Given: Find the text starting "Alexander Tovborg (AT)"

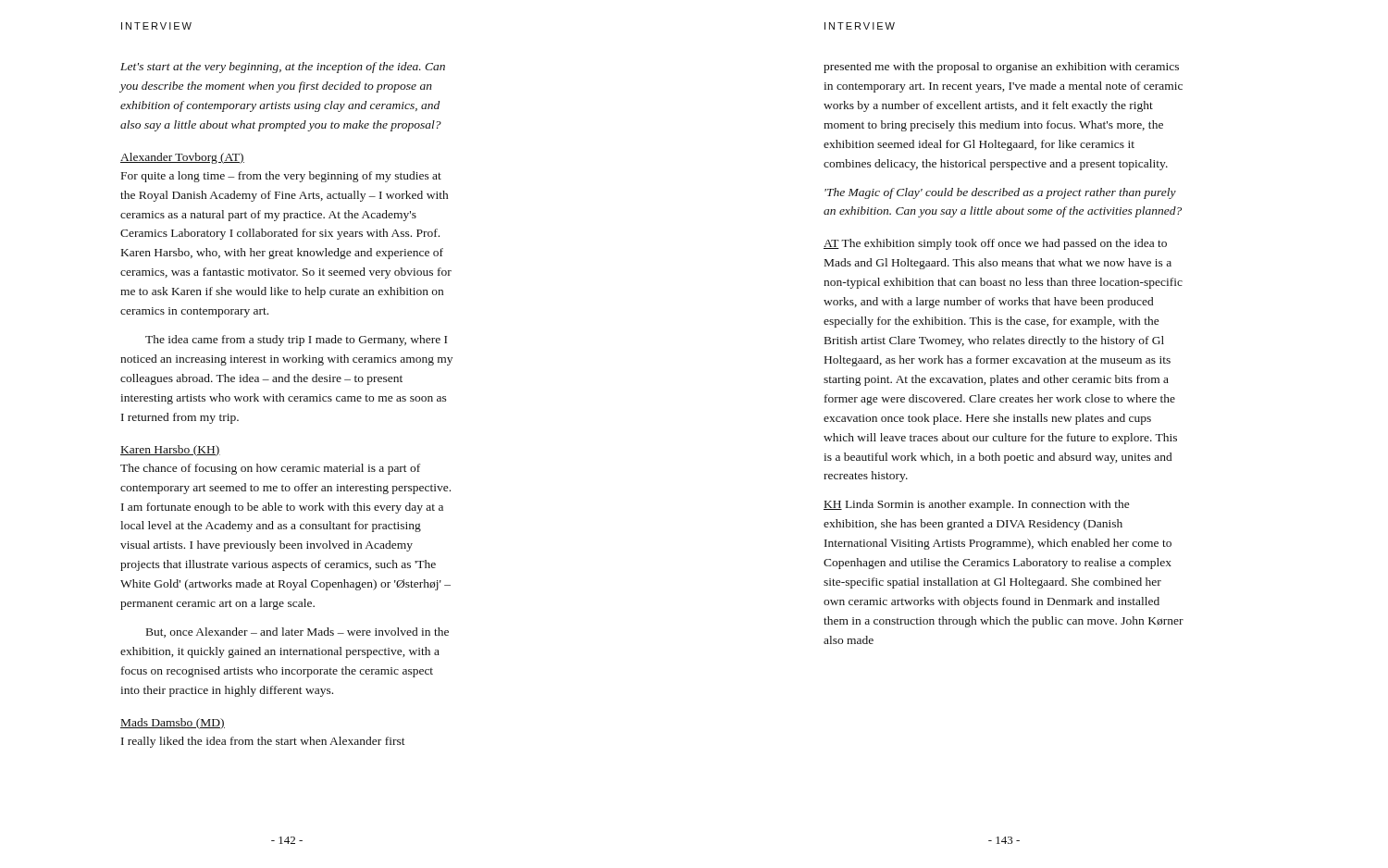Looking at the screenshot, I should point(182,158).
